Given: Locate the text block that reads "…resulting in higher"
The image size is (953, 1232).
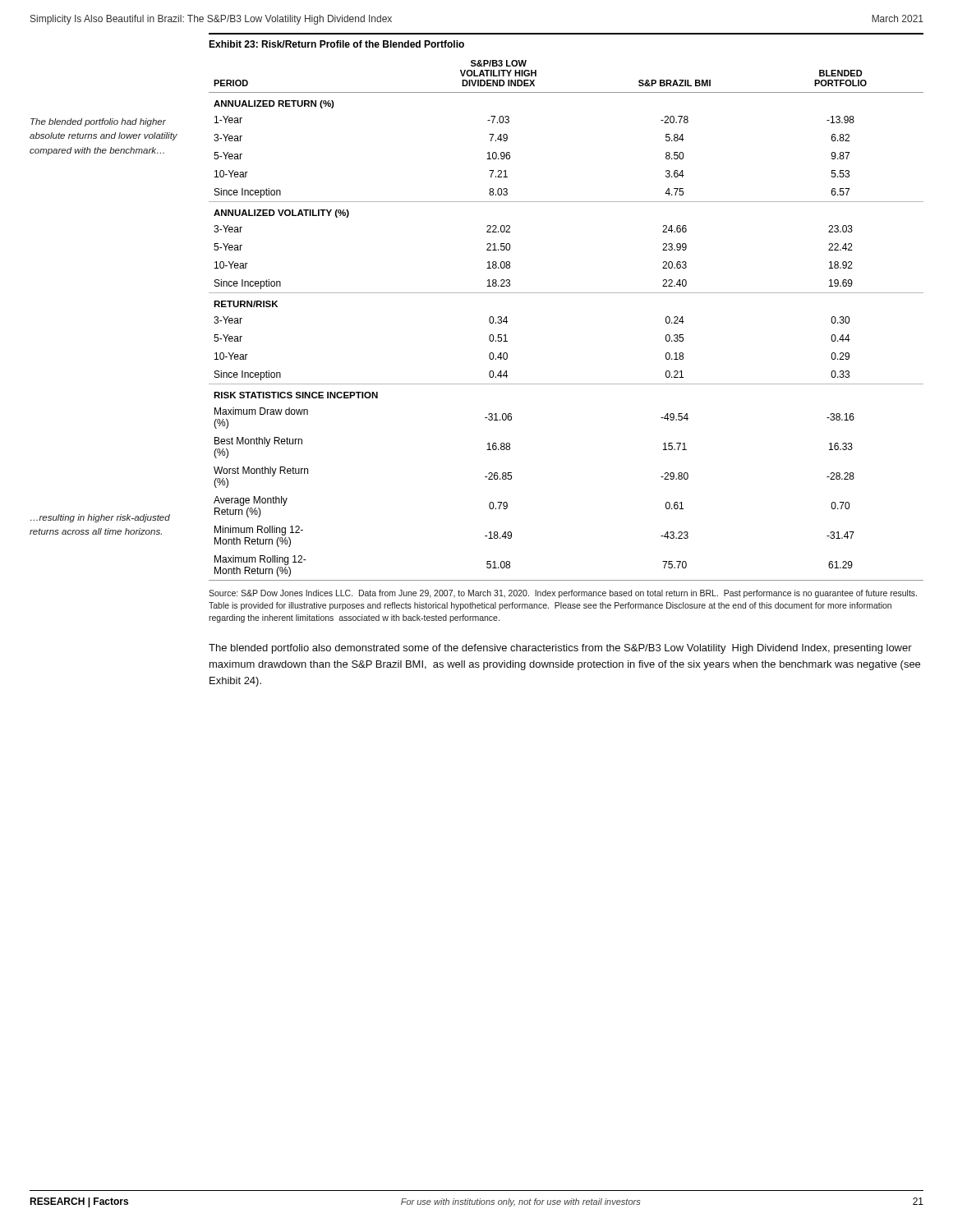Looking at the screenshot, I should [100, 524].
